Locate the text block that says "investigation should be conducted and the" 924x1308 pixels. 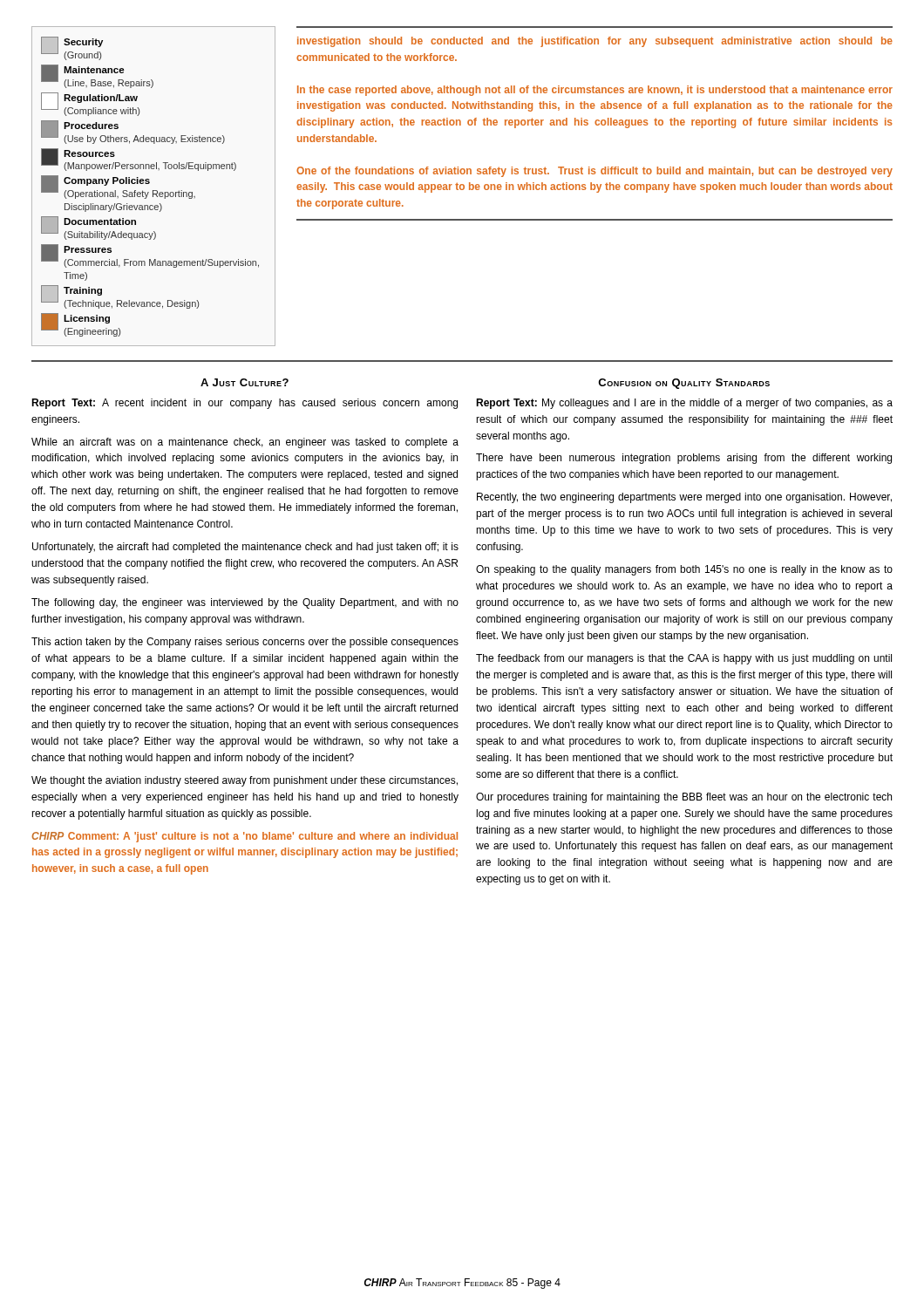click(x=595, y=122)
